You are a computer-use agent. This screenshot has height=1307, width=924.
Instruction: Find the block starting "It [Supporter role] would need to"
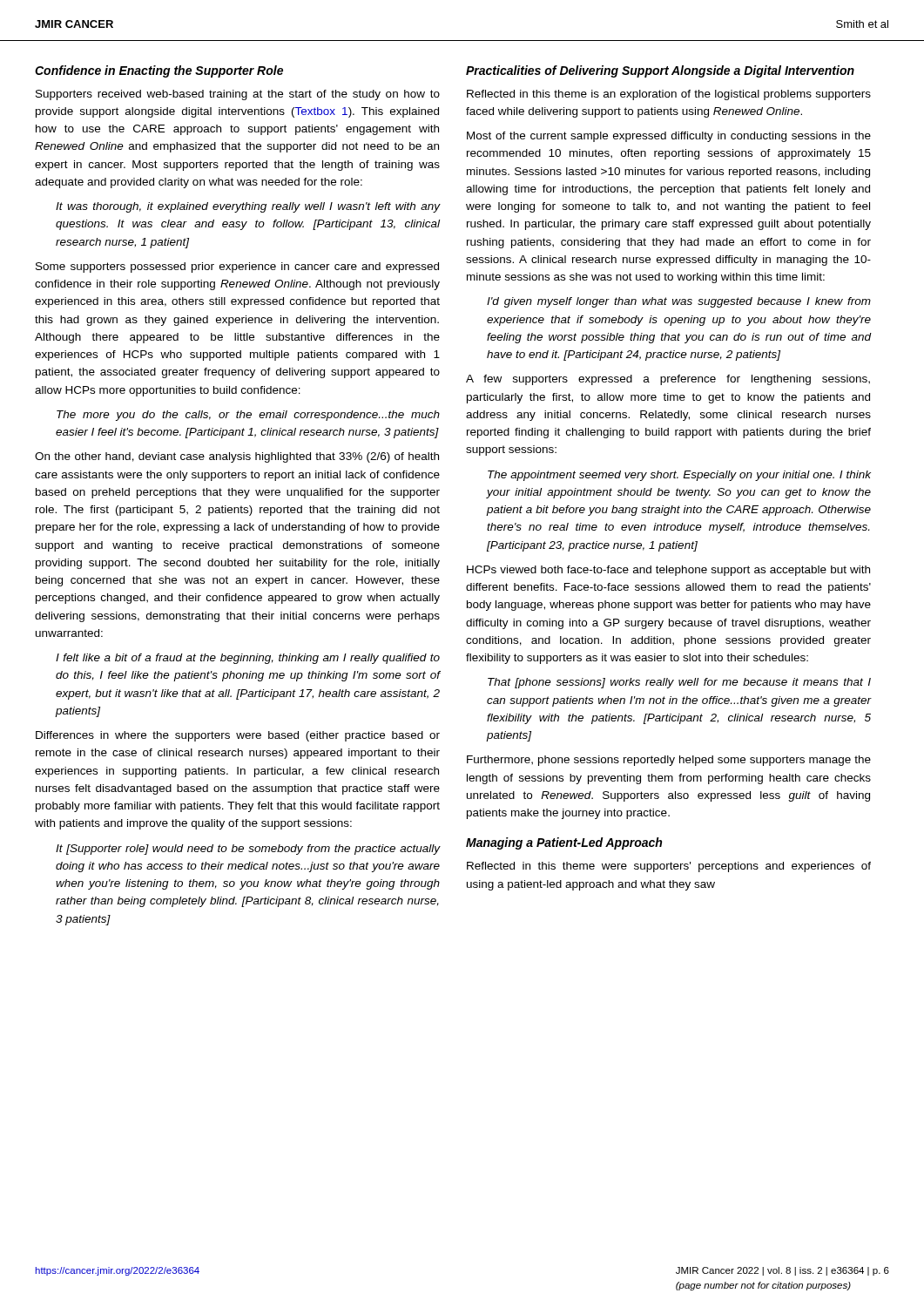click(x=248, y=884)
